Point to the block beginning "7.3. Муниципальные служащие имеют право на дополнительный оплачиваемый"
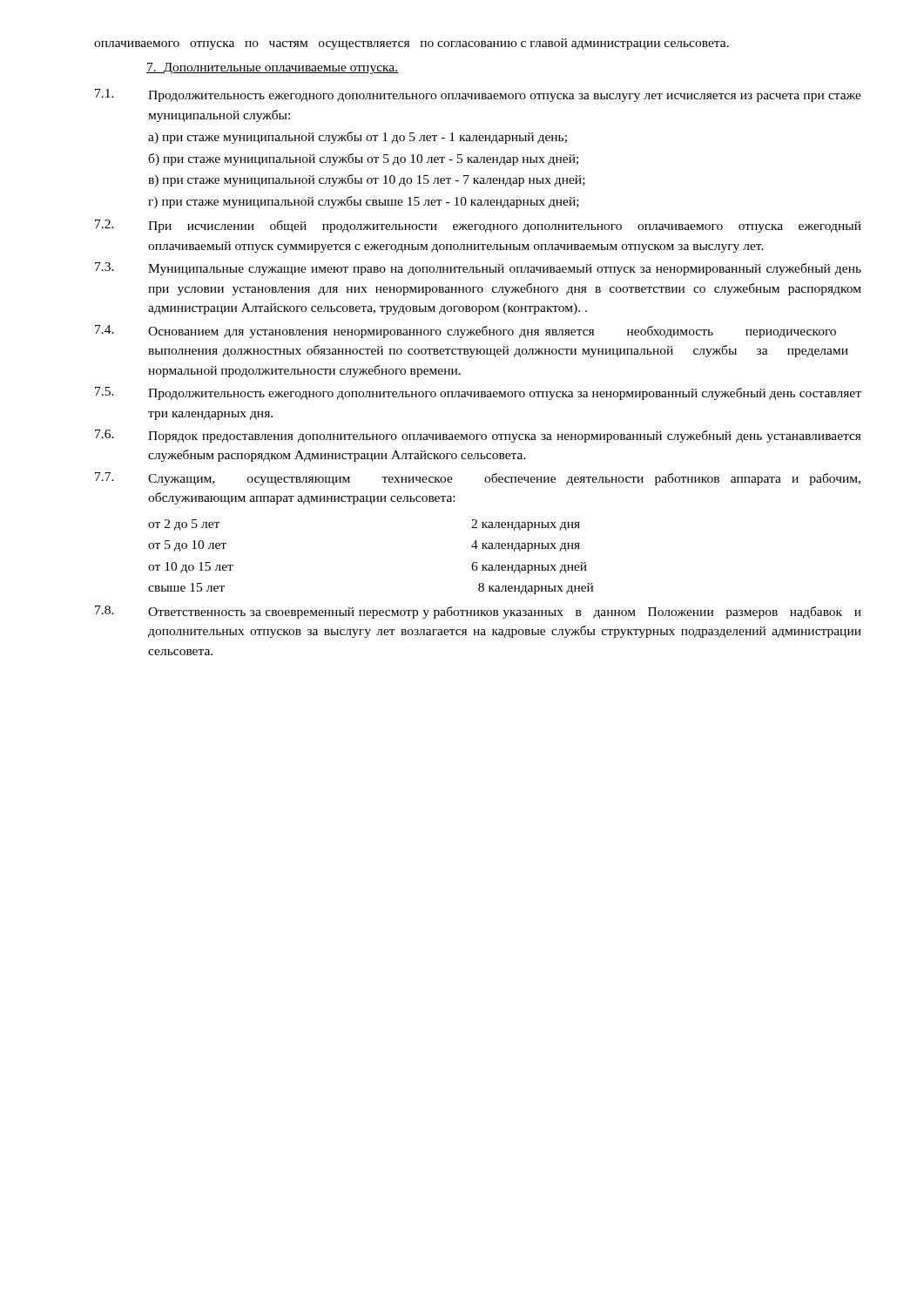This screenshot has width=924, height=1307. point(478,288)
